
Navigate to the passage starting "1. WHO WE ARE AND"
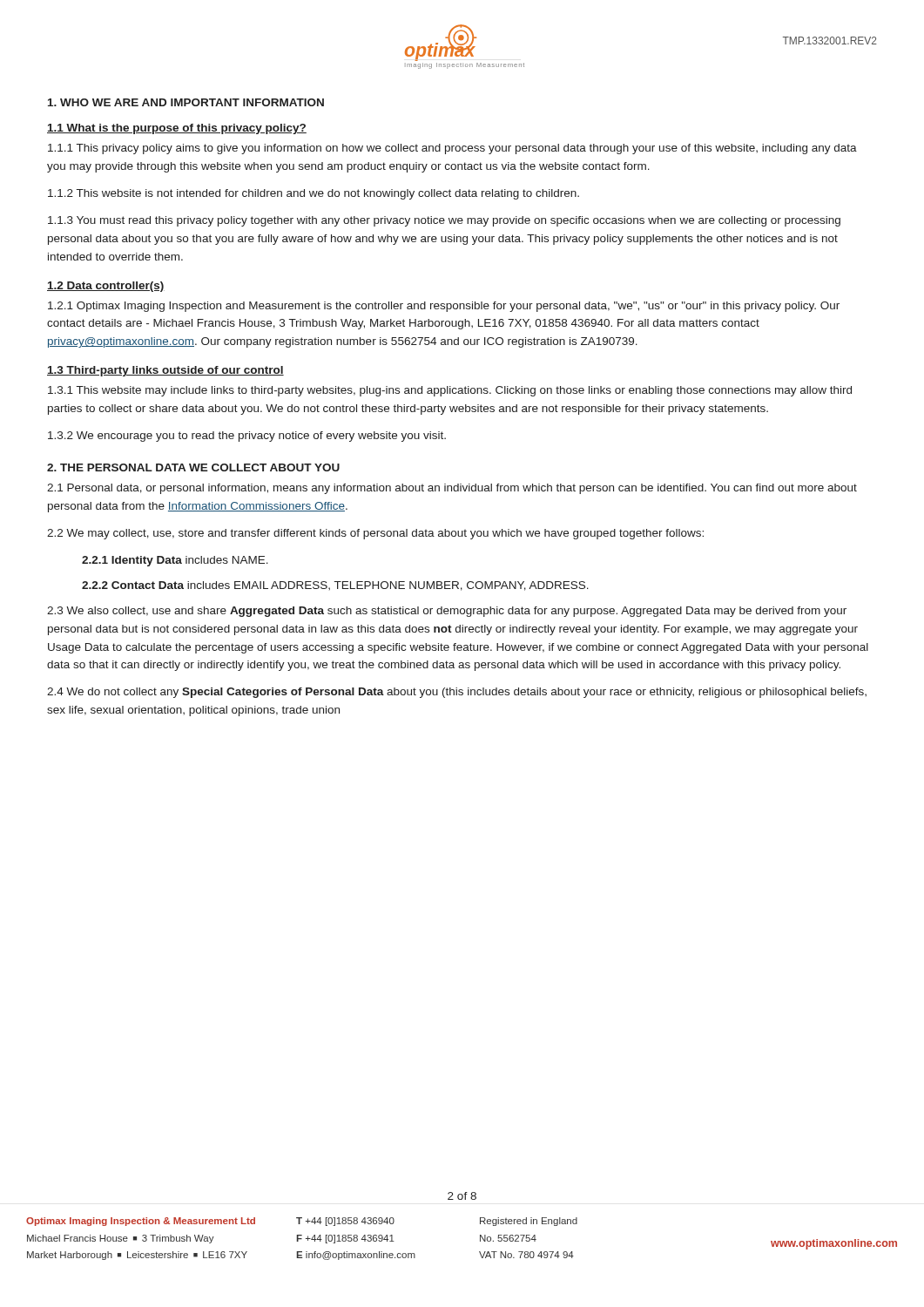point(186,102)
